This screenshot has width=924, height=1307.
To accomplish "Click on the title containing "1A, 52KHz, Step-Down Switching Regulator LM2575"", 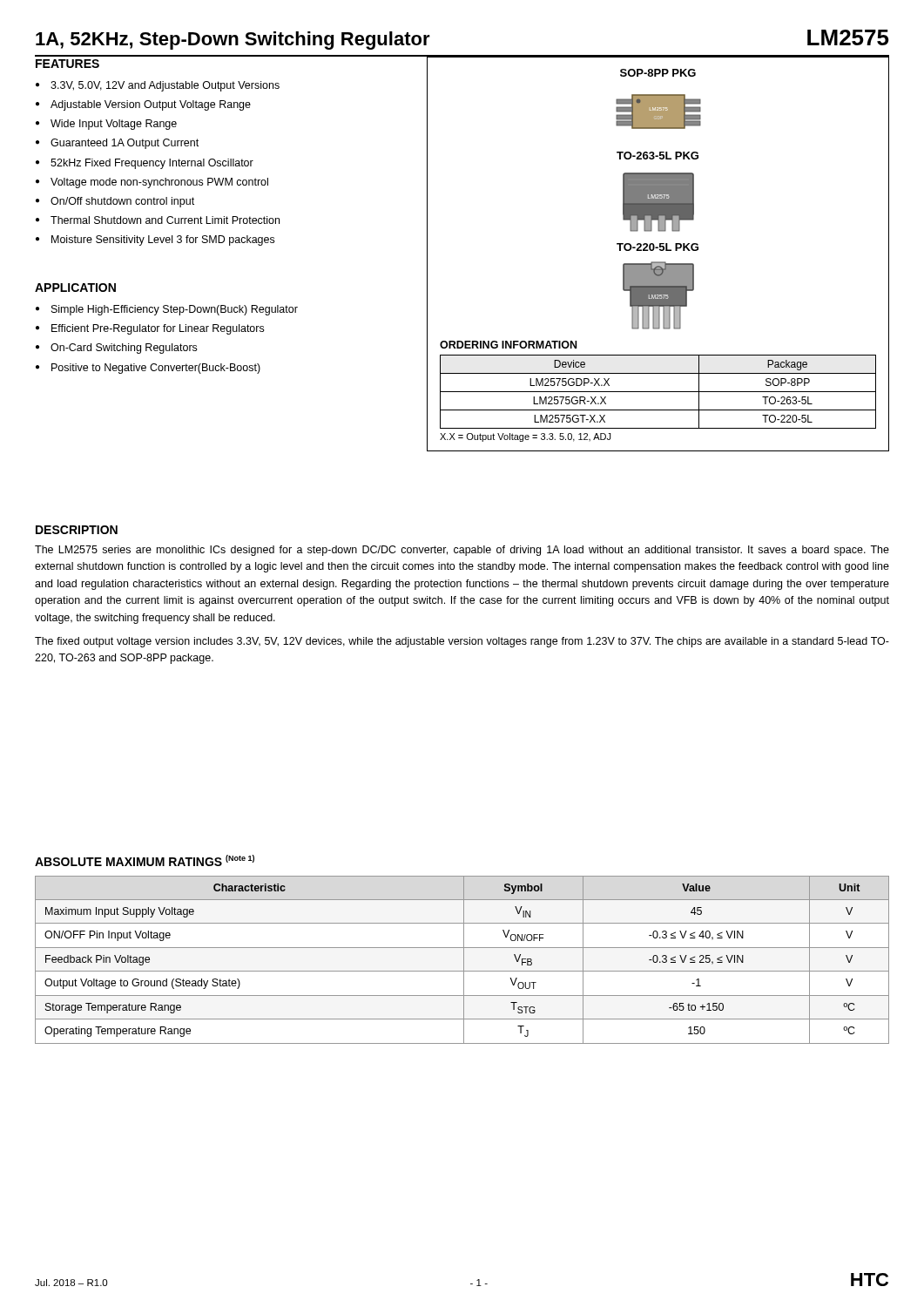I will click(220, 39).
